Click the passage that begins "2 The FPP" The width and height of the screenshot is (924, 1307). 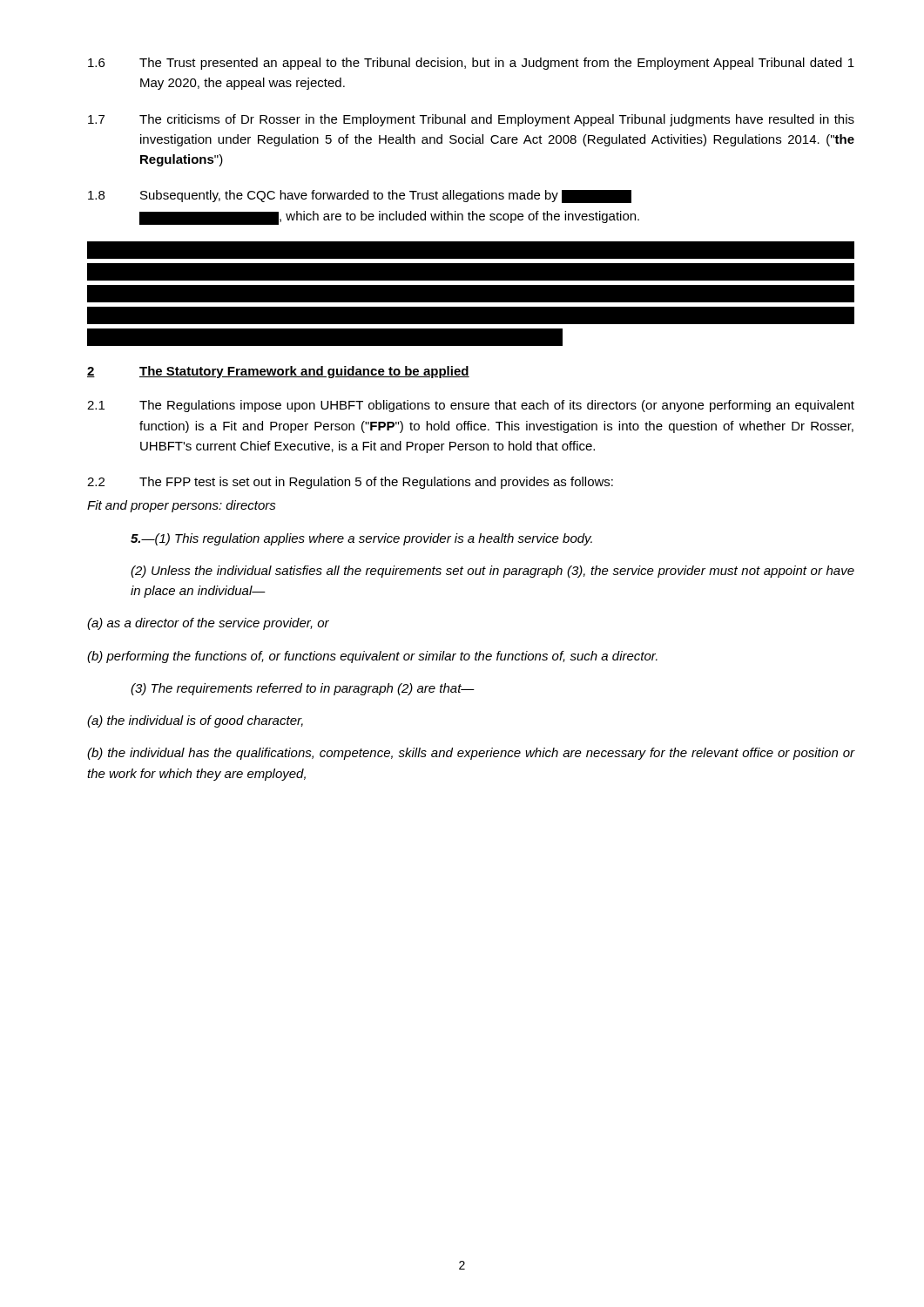coord(351,482)
